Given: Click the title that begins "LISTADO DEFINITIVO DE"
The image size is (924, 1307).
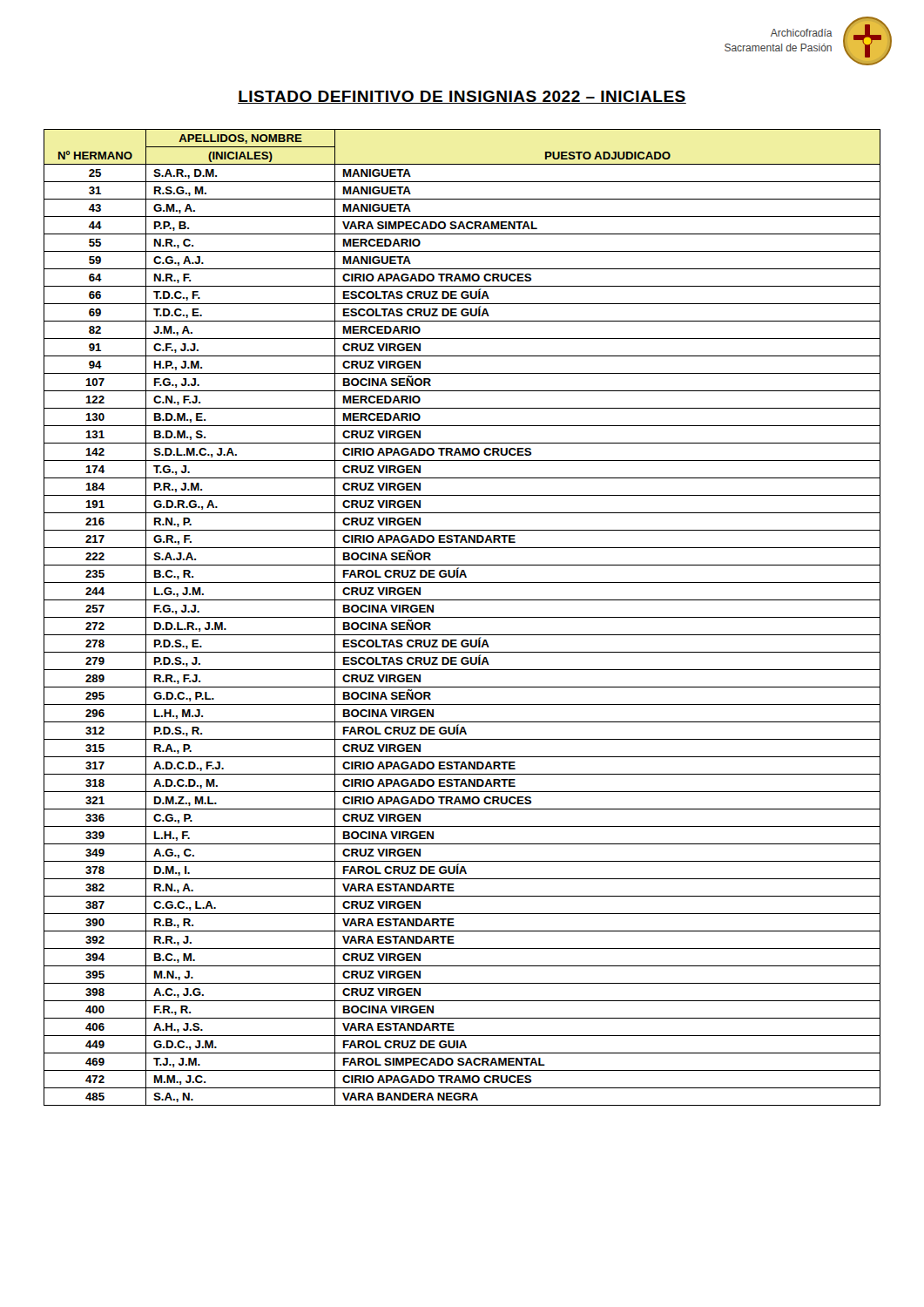Looking at the screenshot, I should (462, 96).
